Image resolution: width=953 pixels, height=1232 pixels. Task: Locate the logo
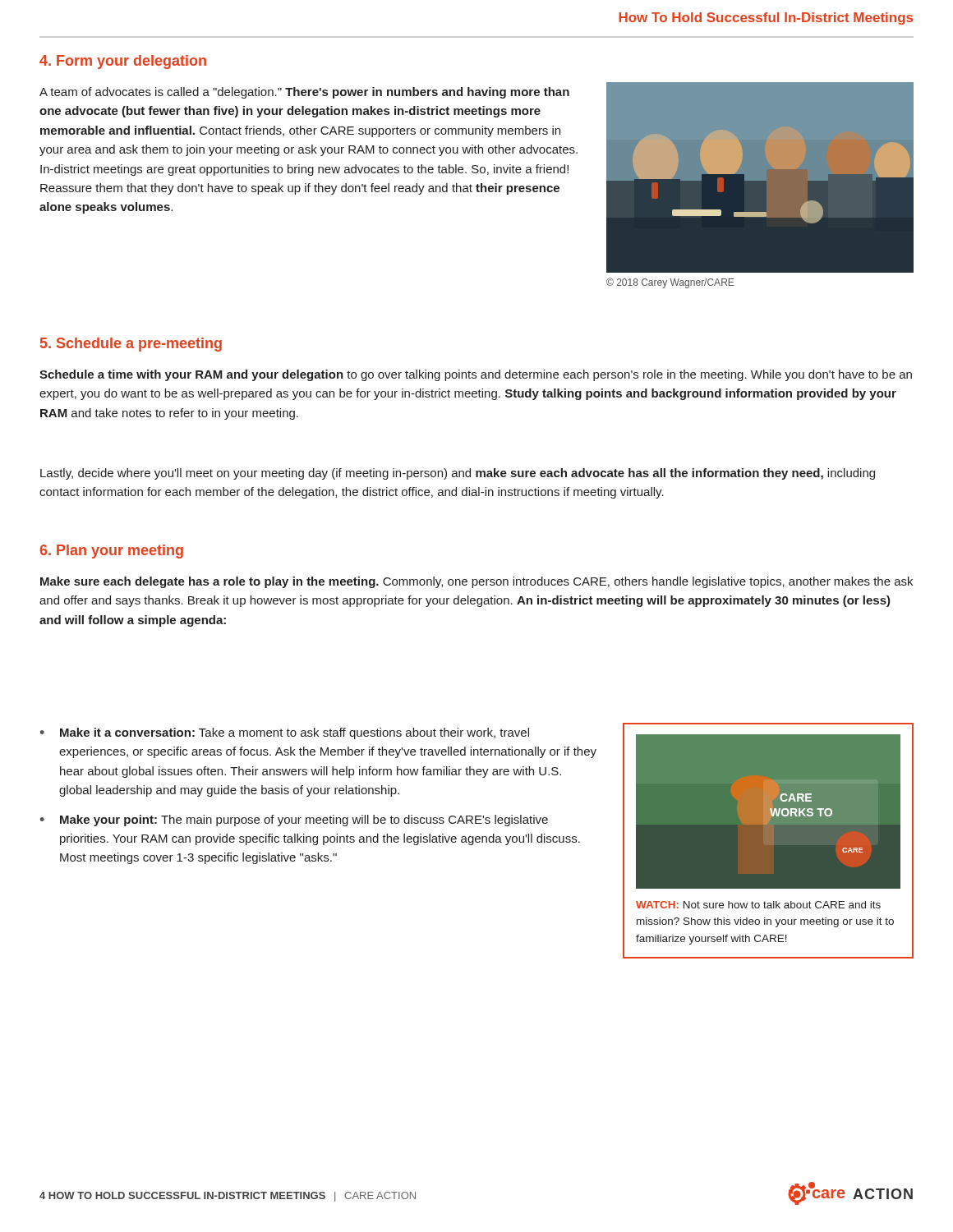pos(848,1195)
